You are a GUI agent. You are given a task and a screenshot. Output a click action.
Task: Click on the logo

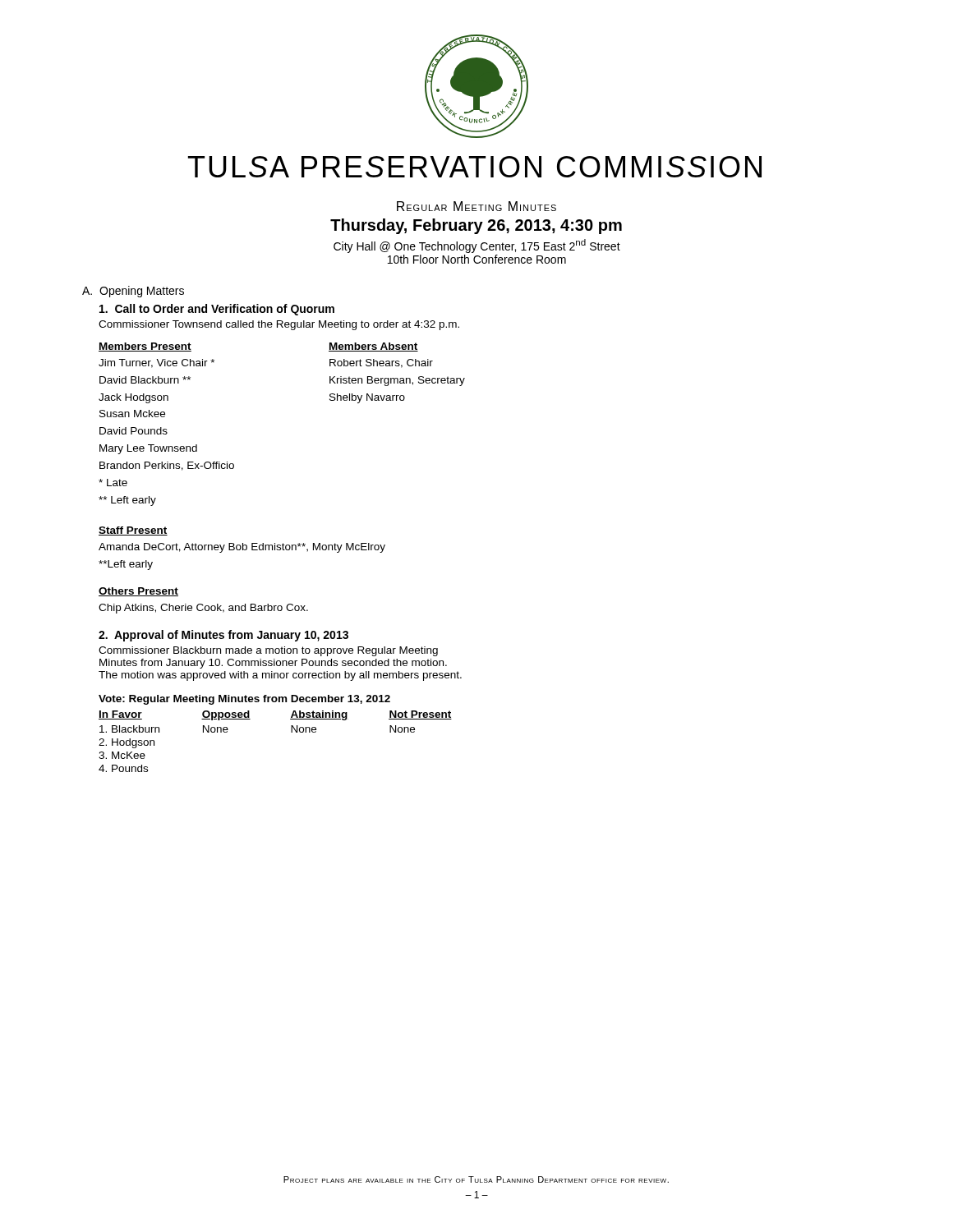pyautogui.click(x=476, y=87)
